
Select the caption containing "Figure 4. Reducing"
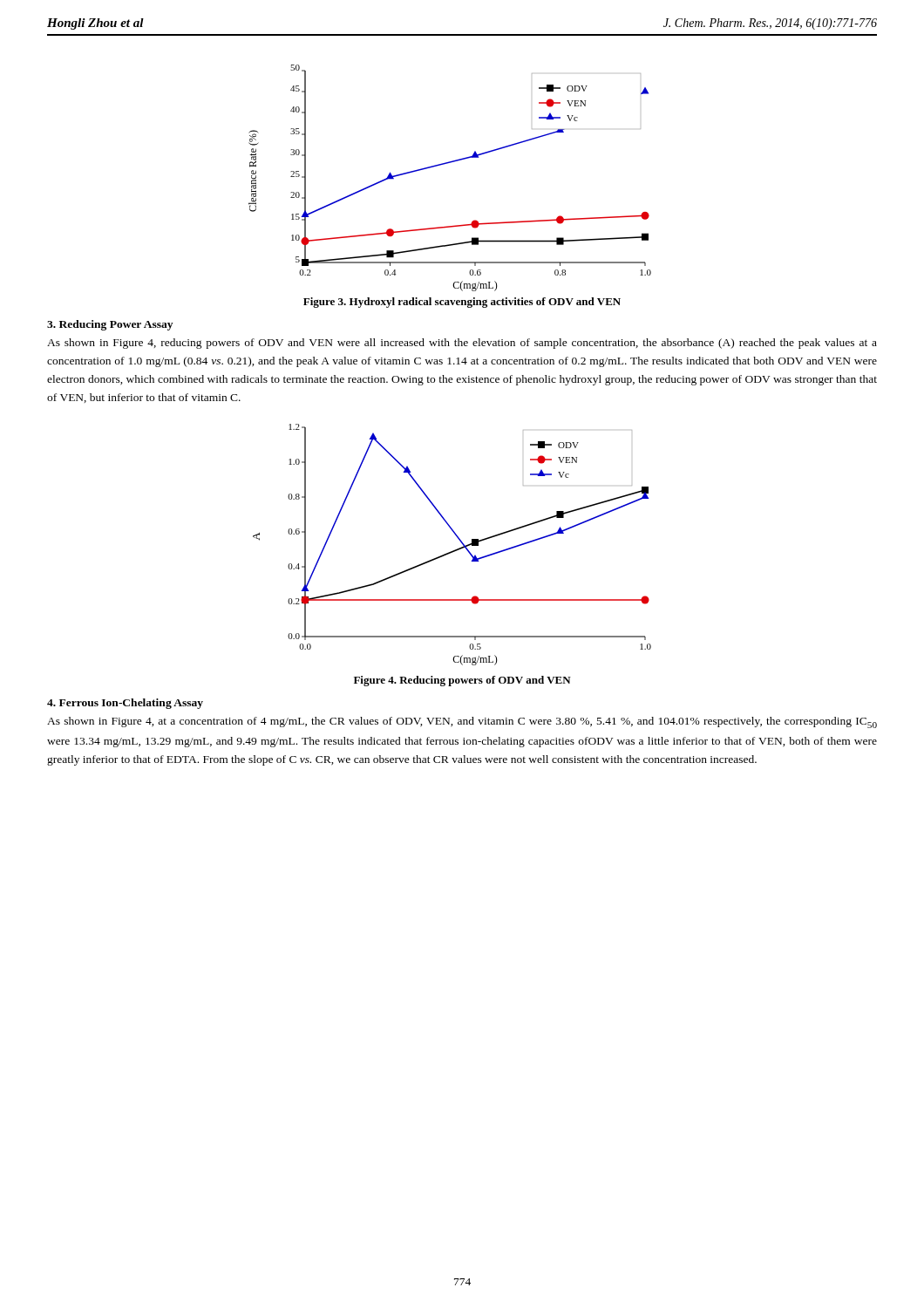click(x=462, y=680)
